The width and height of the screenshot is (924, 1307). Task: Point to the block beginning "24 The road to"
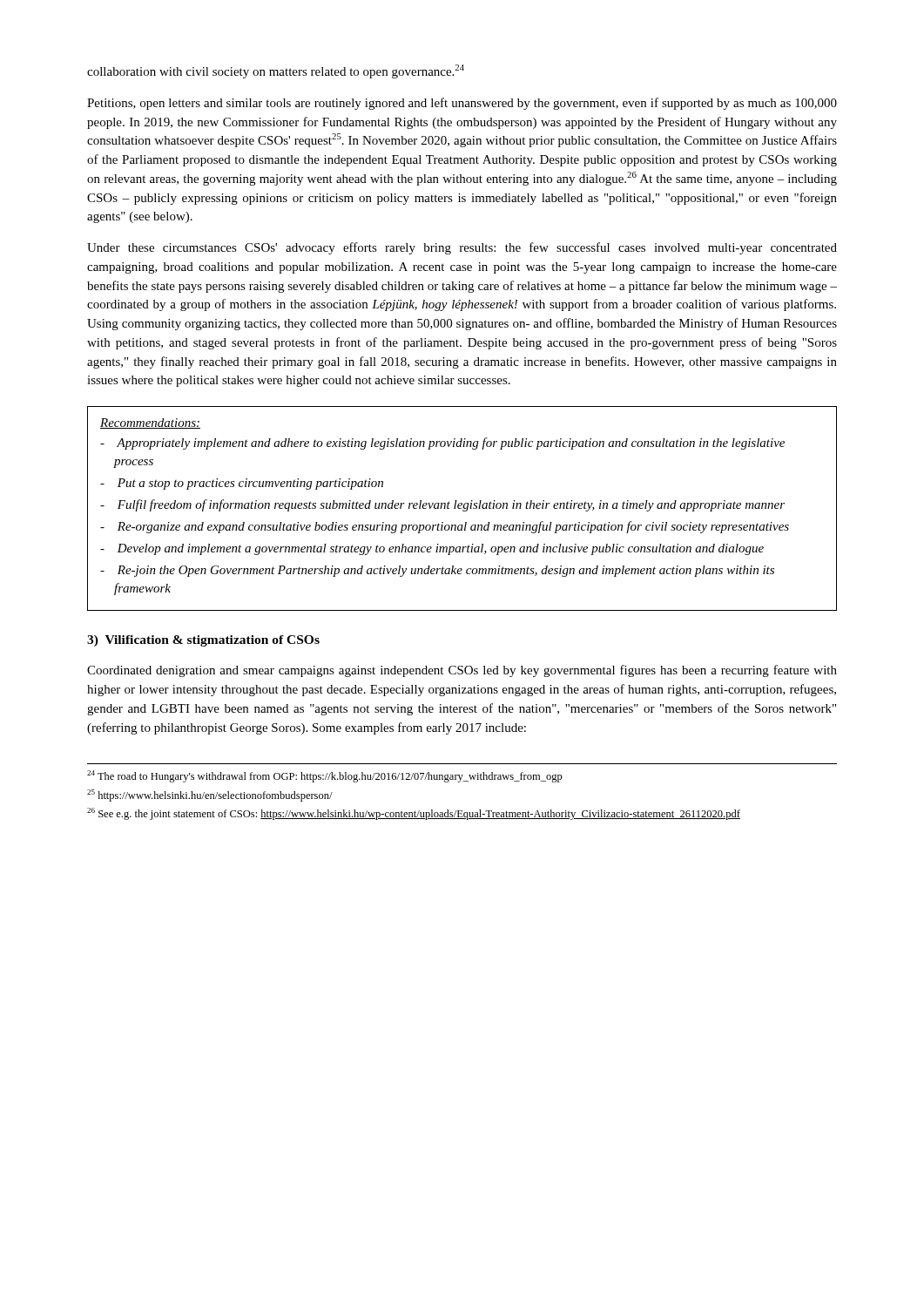tap(325, 776)
